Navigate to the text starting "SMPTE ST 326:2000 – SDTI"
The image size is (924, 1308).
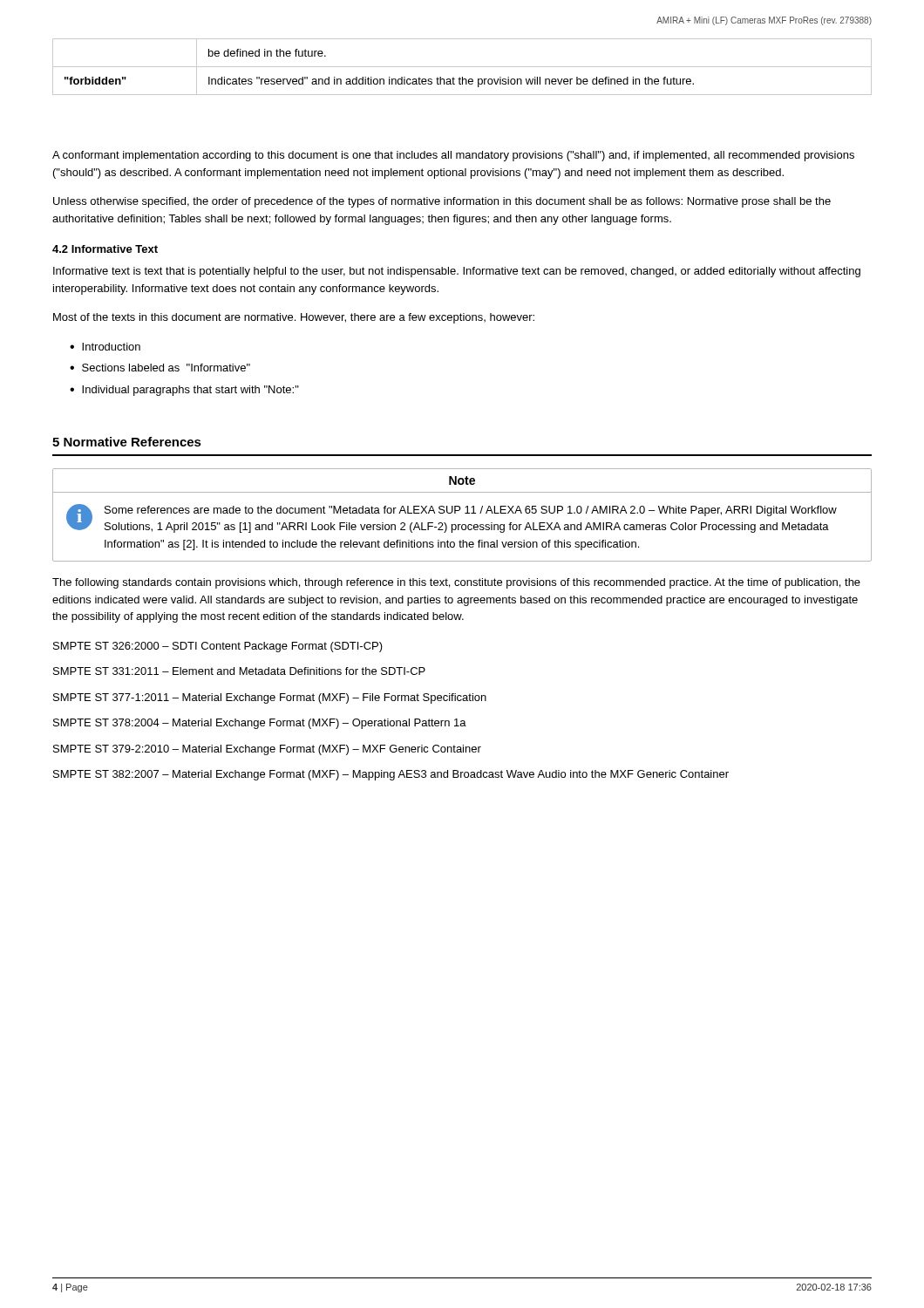[218, 646]
